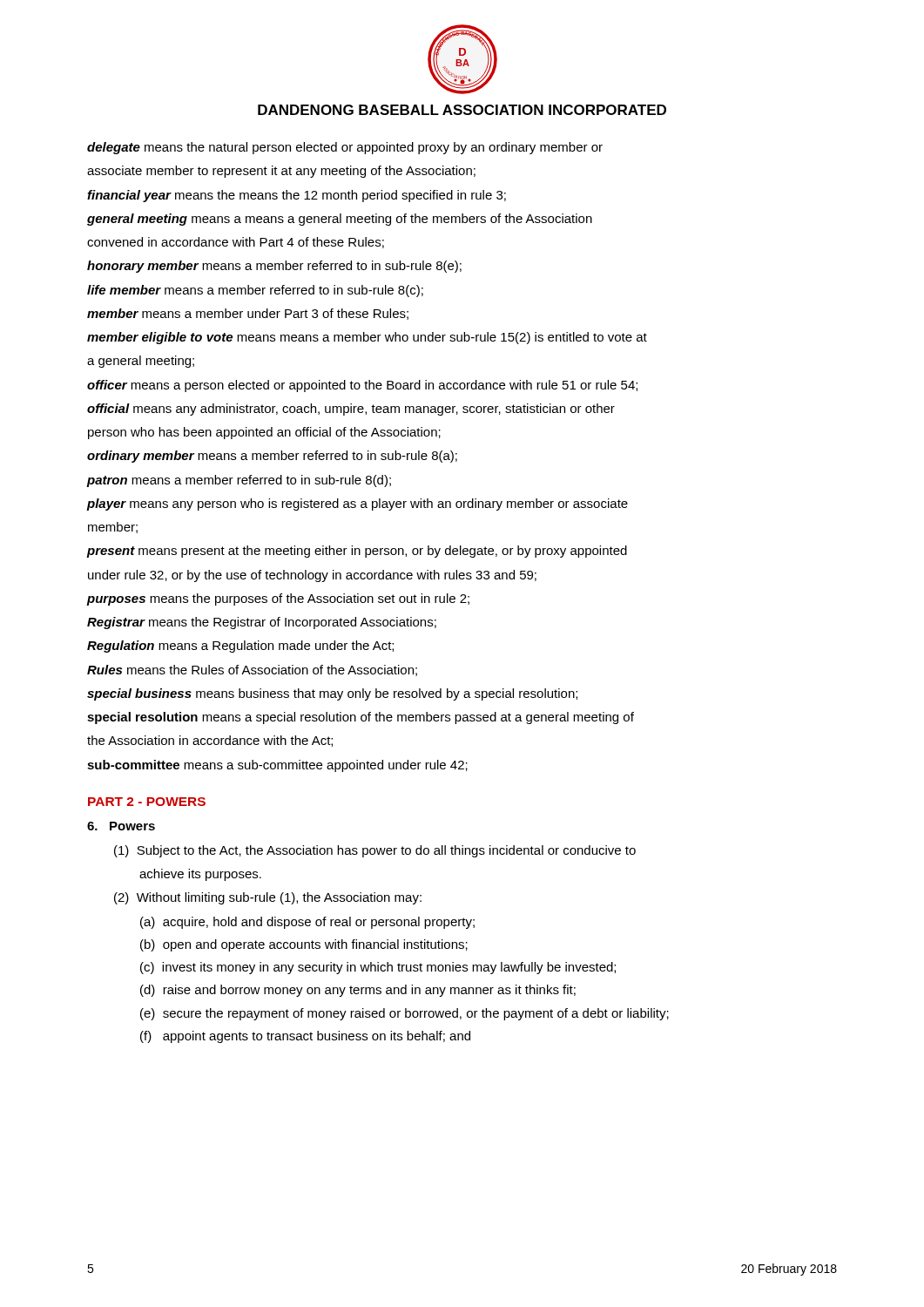Click on the element starting "PART 2 - POWERS"

[147, 801]
